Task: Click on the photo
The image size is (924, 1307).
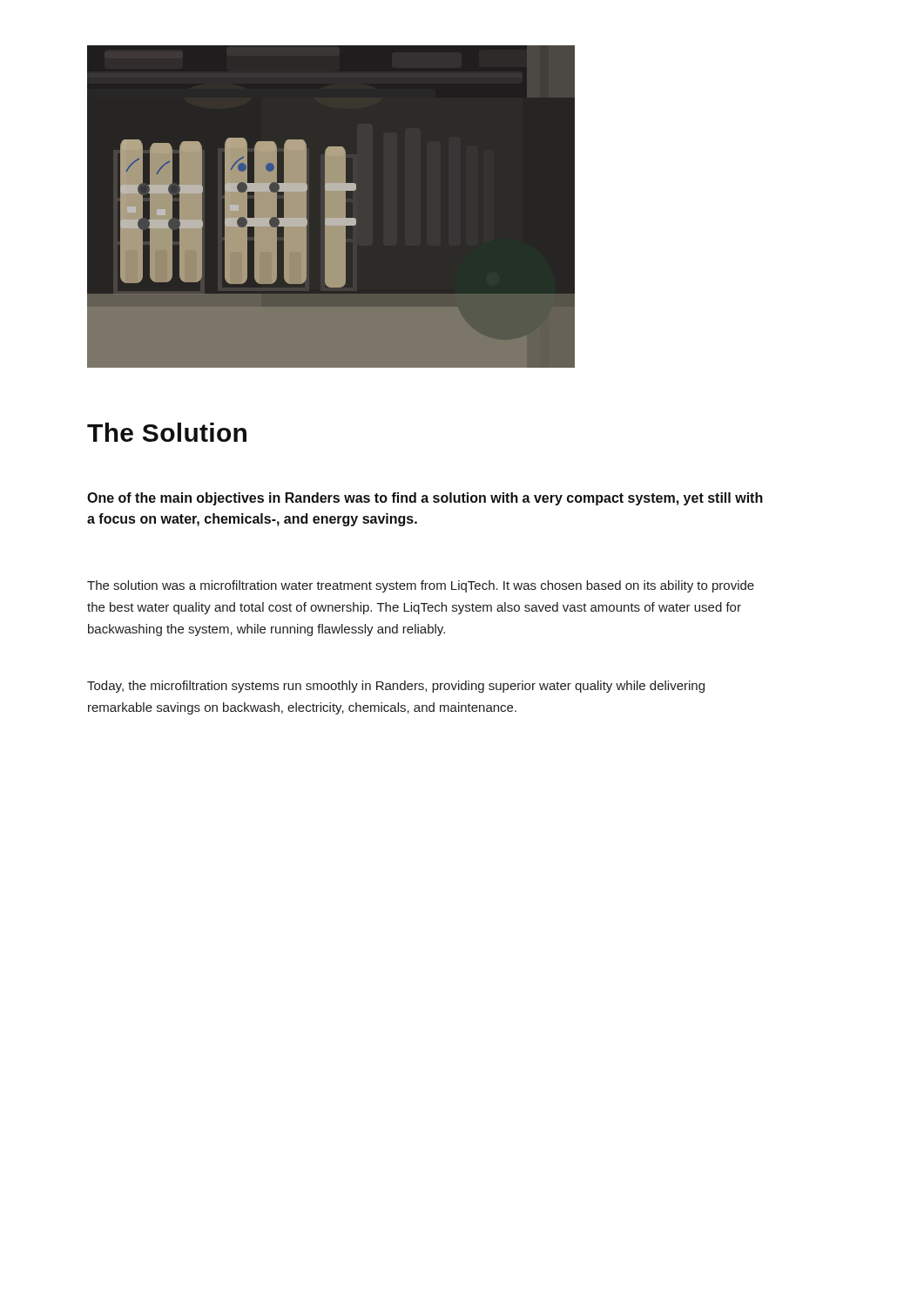Action: tap(331, 207)
